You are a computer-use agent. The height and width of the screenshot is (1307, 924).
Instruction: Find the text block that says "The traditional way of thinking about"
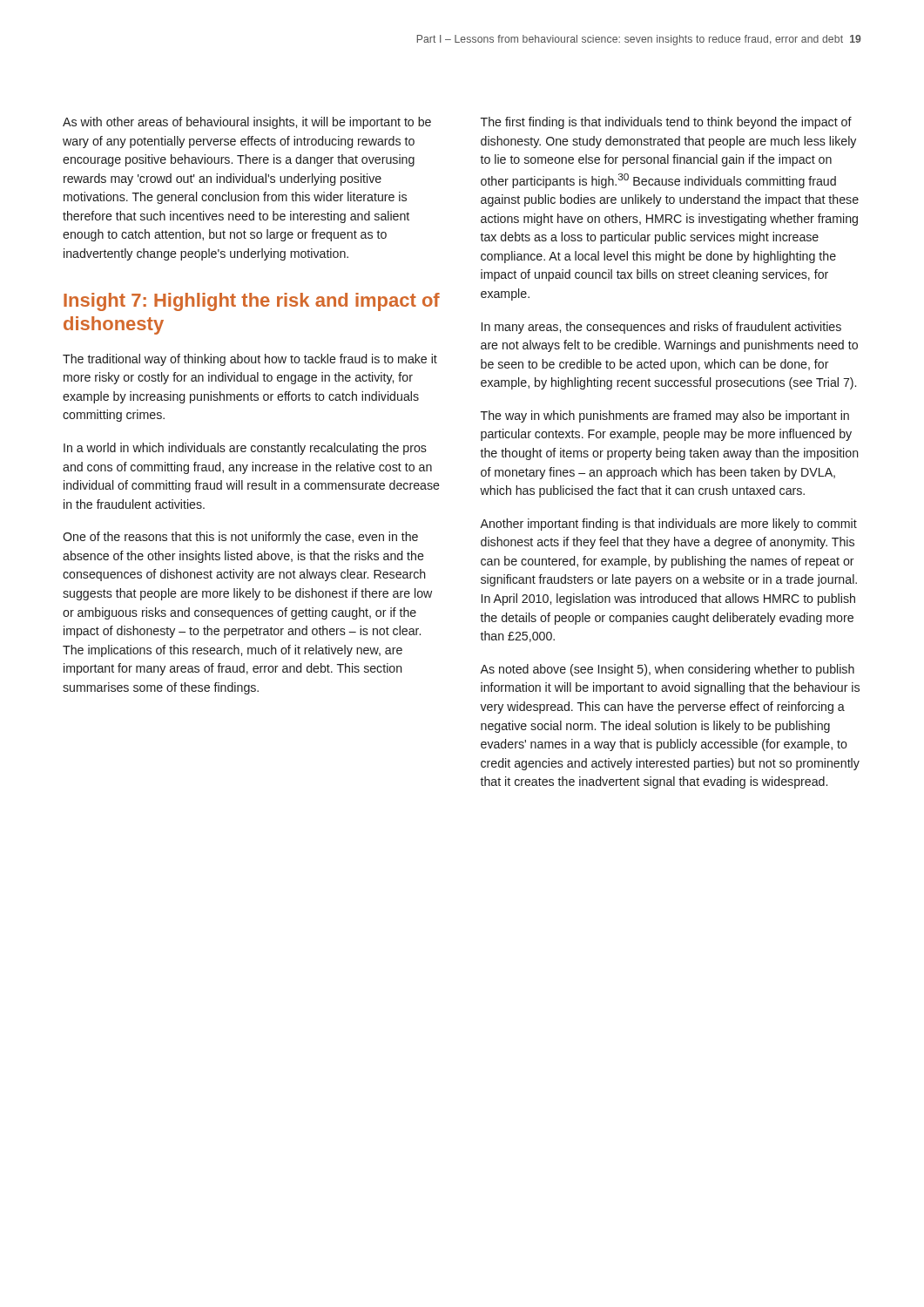pyautogui.click(x=250, y=387)
